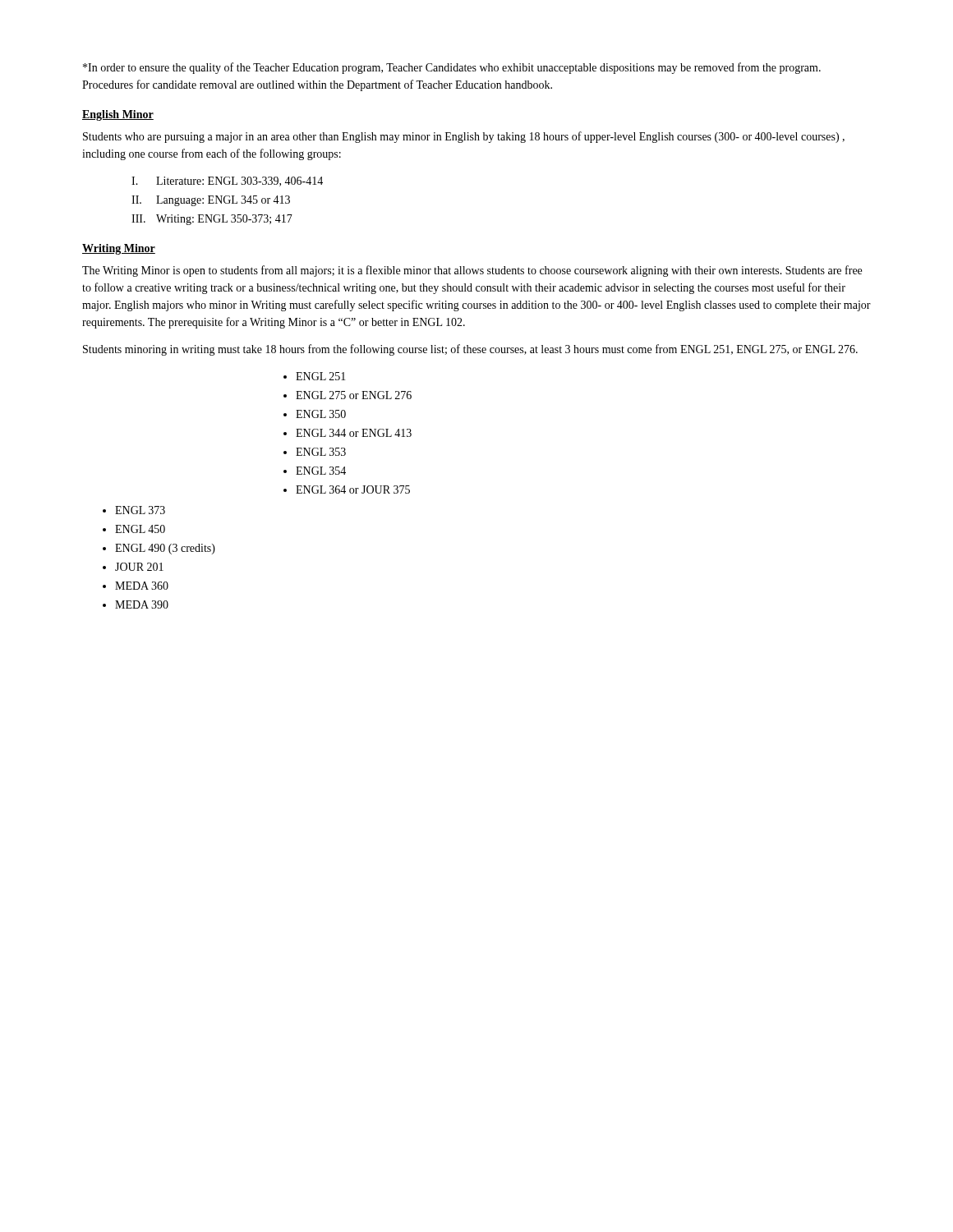Screen dimensions: 1232x953
Task: Navigate to the text block starting "III.Writing: ENGL 350-373; 417"
Action: (212, 219)
